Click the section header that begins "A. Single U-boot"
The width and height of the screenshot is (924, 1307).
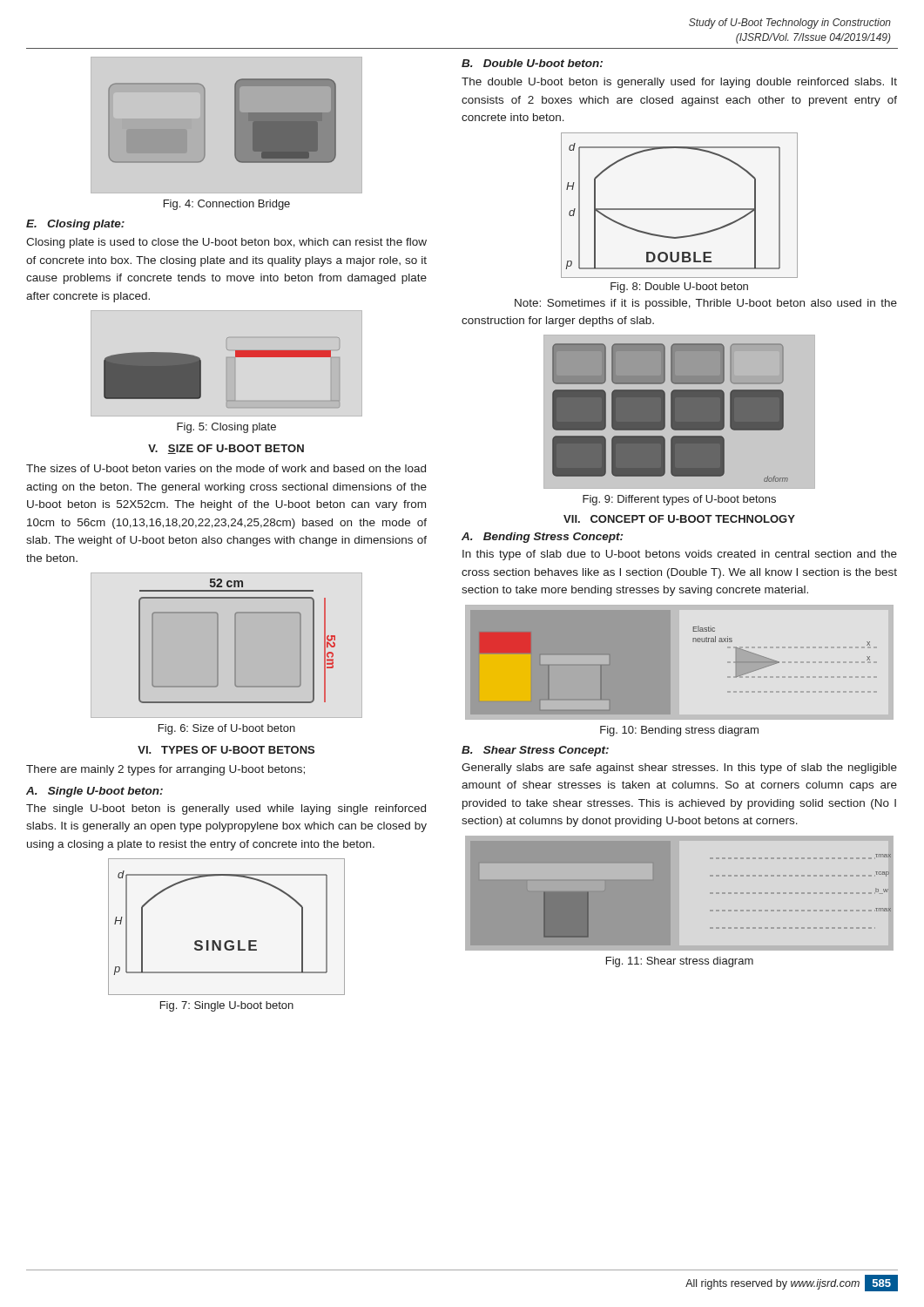click(x=95, y=790)
